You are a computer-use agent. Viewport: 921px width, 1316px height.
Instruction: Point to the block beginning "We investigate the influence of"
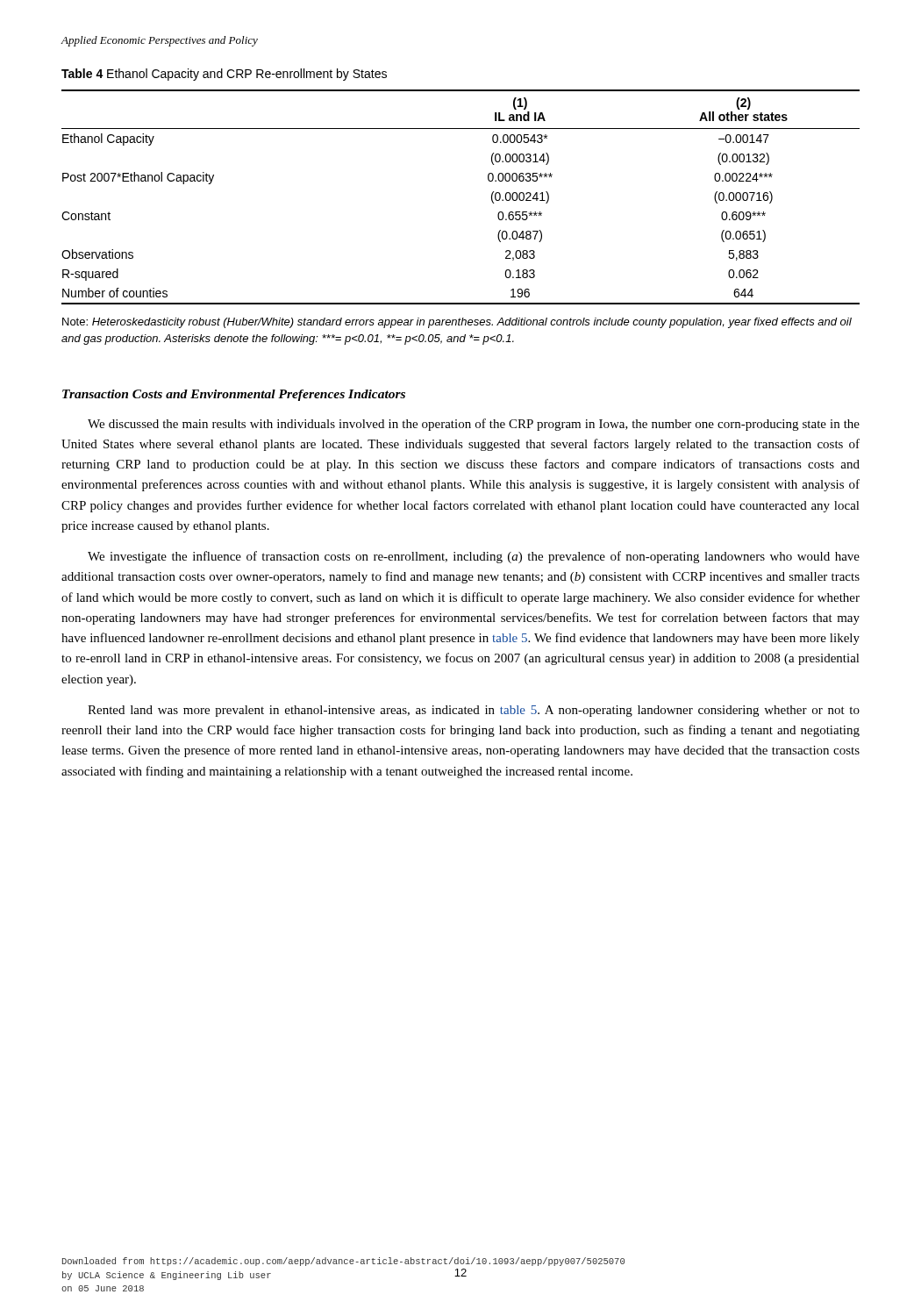[460, 618]
